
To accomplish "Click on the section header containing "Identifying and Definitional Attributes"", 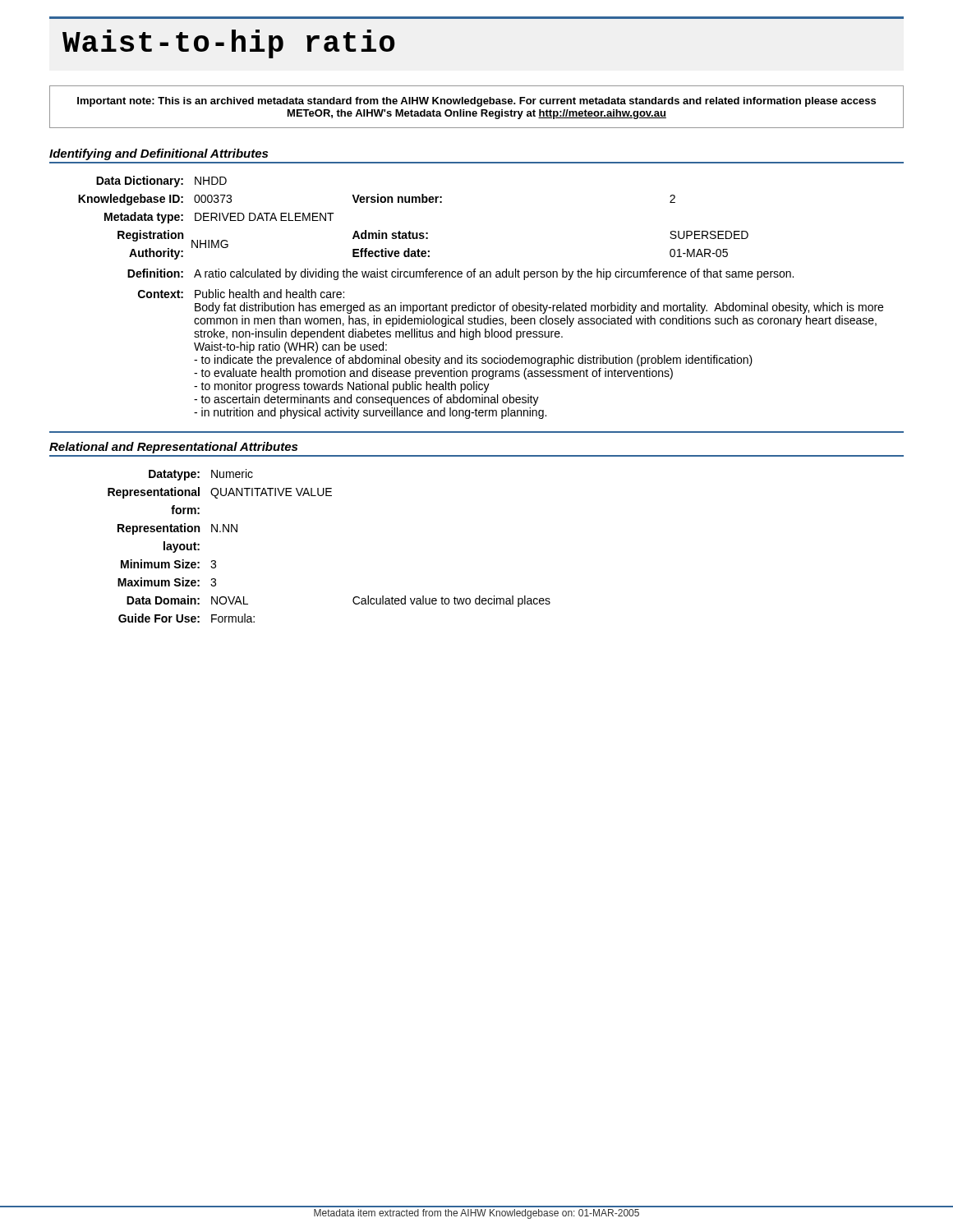I will (159, 153).
